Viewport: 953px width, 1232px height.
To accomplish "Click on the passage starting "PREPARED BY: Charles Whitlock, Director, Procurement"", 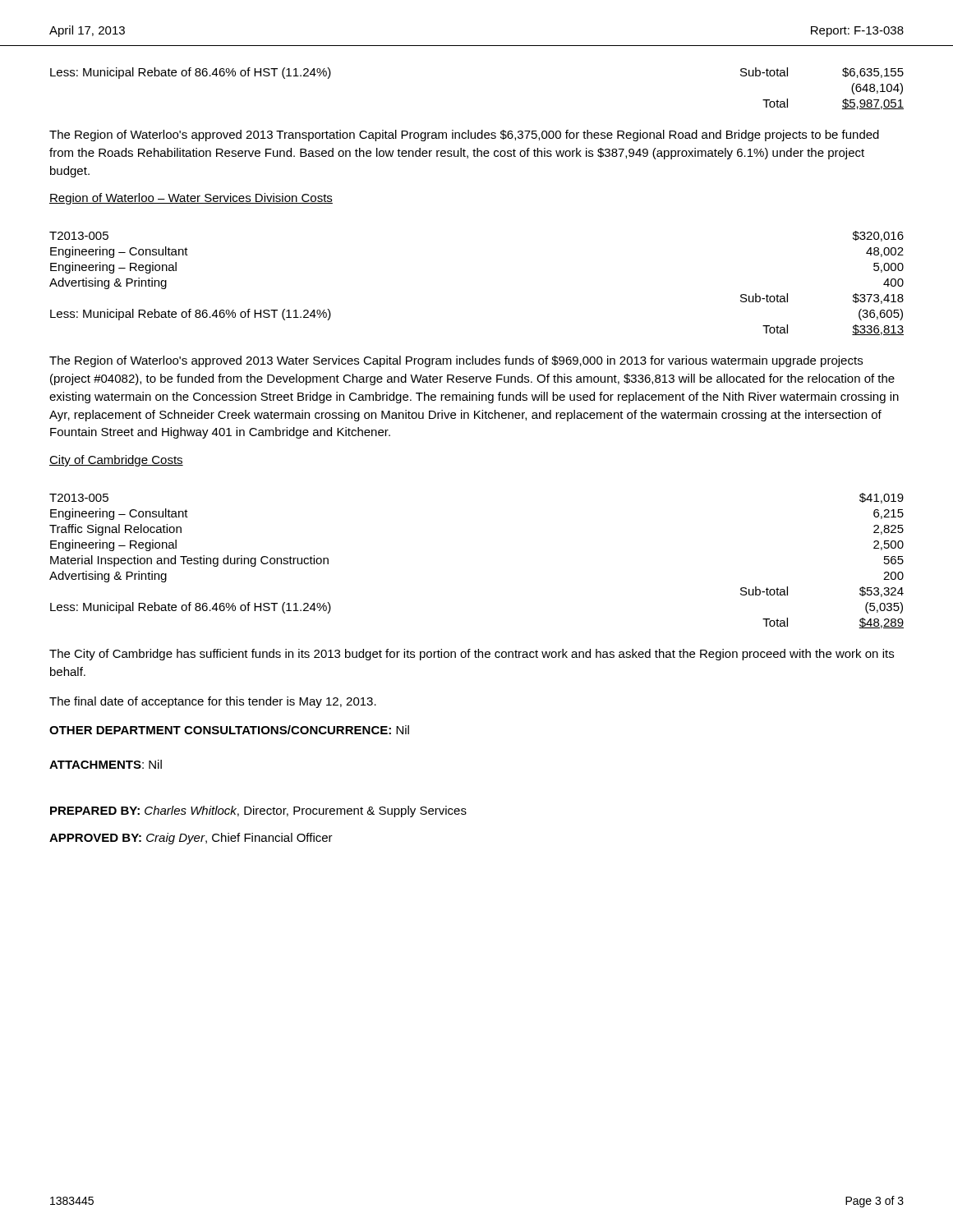I will click(258, 810).
